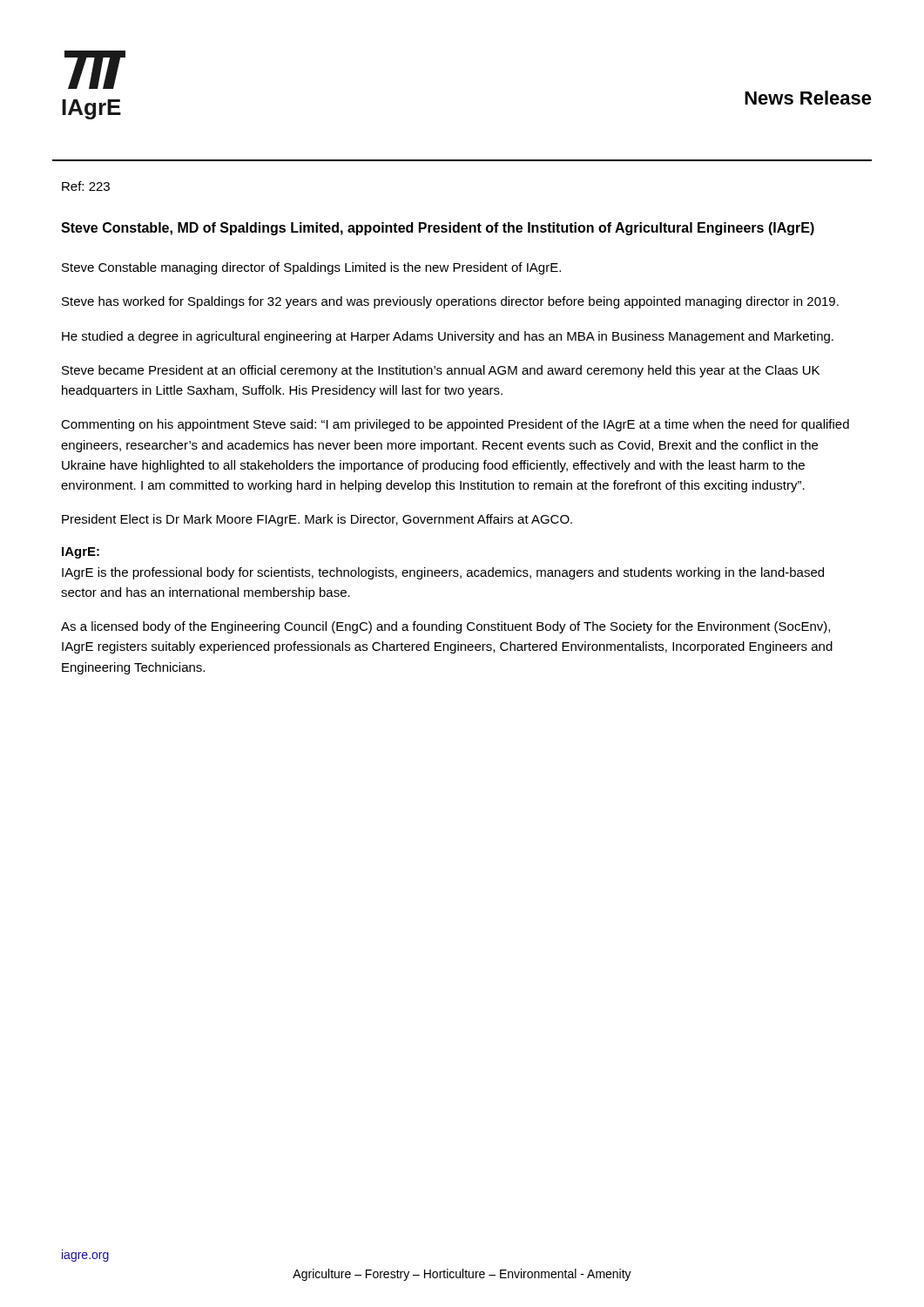This screenshot has width=924, height=1307.
Task: Locate the block of text that opens with "President Elect is Dr"
Action: pos(317,519)
